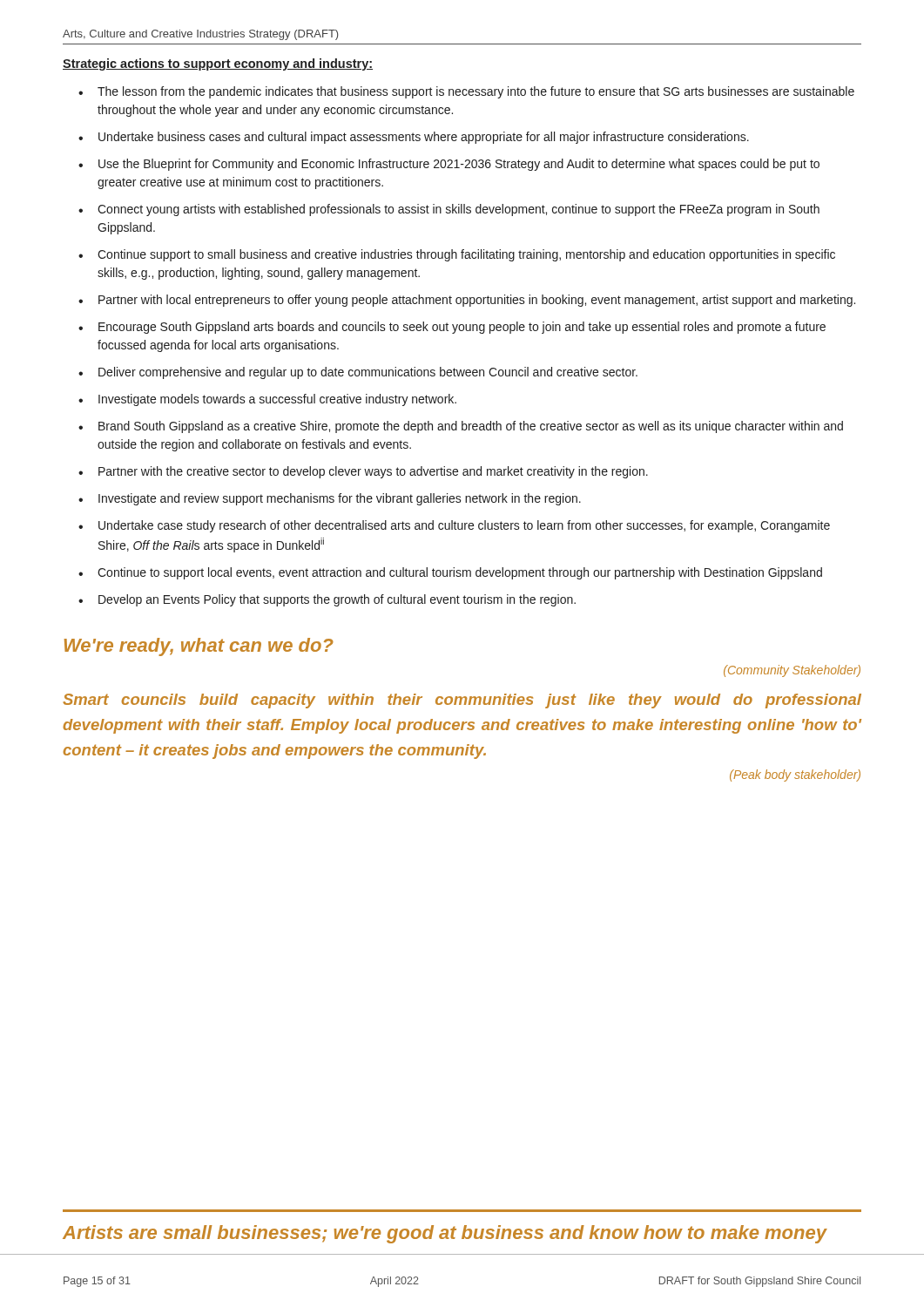Find the list item that says "Undertake case study research of other"
The width and height of the screenshot is (924, 1307).
pos(464,535)
